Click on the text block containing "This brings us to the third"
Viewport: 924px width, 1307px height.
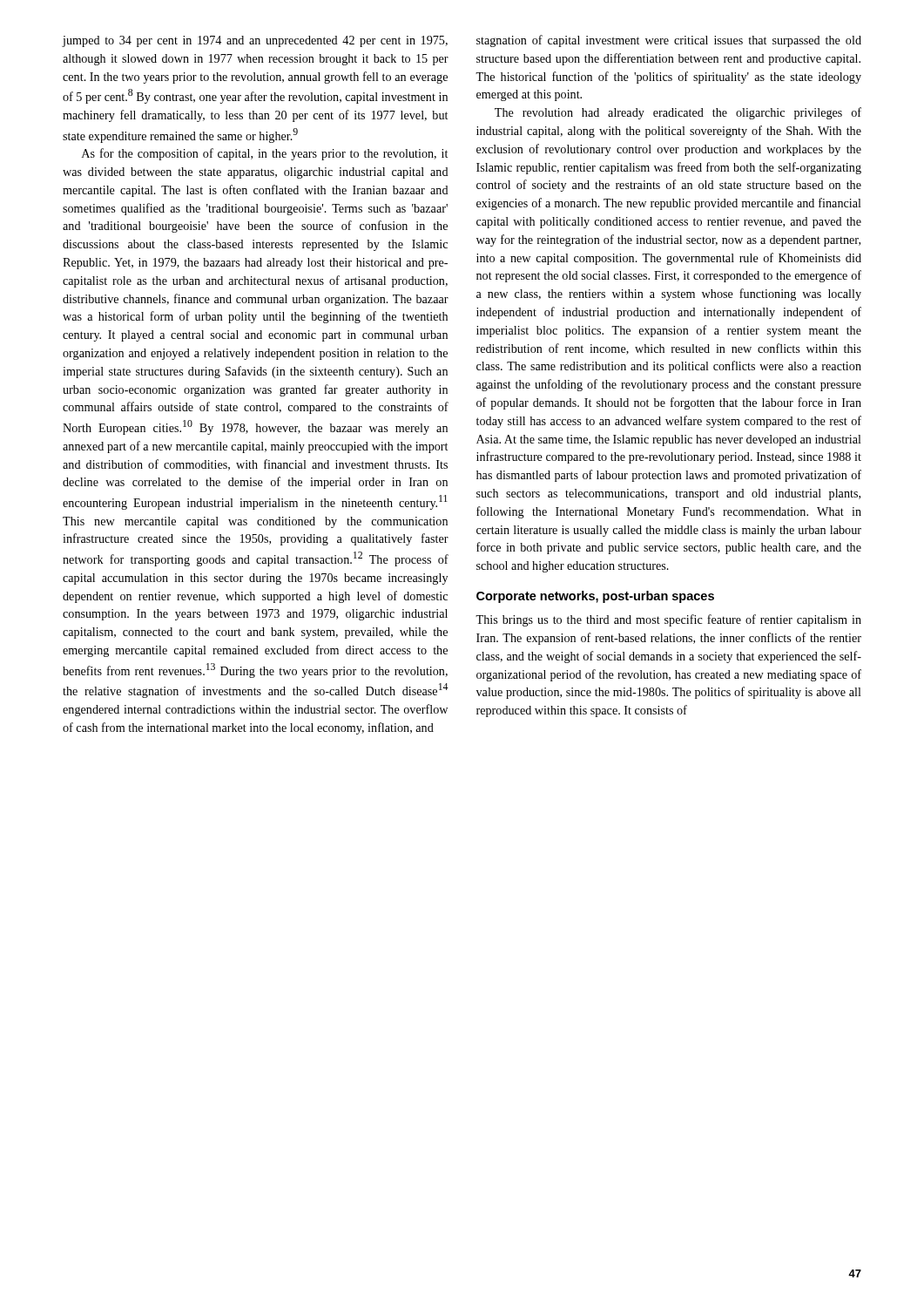(x=669, y=665)
